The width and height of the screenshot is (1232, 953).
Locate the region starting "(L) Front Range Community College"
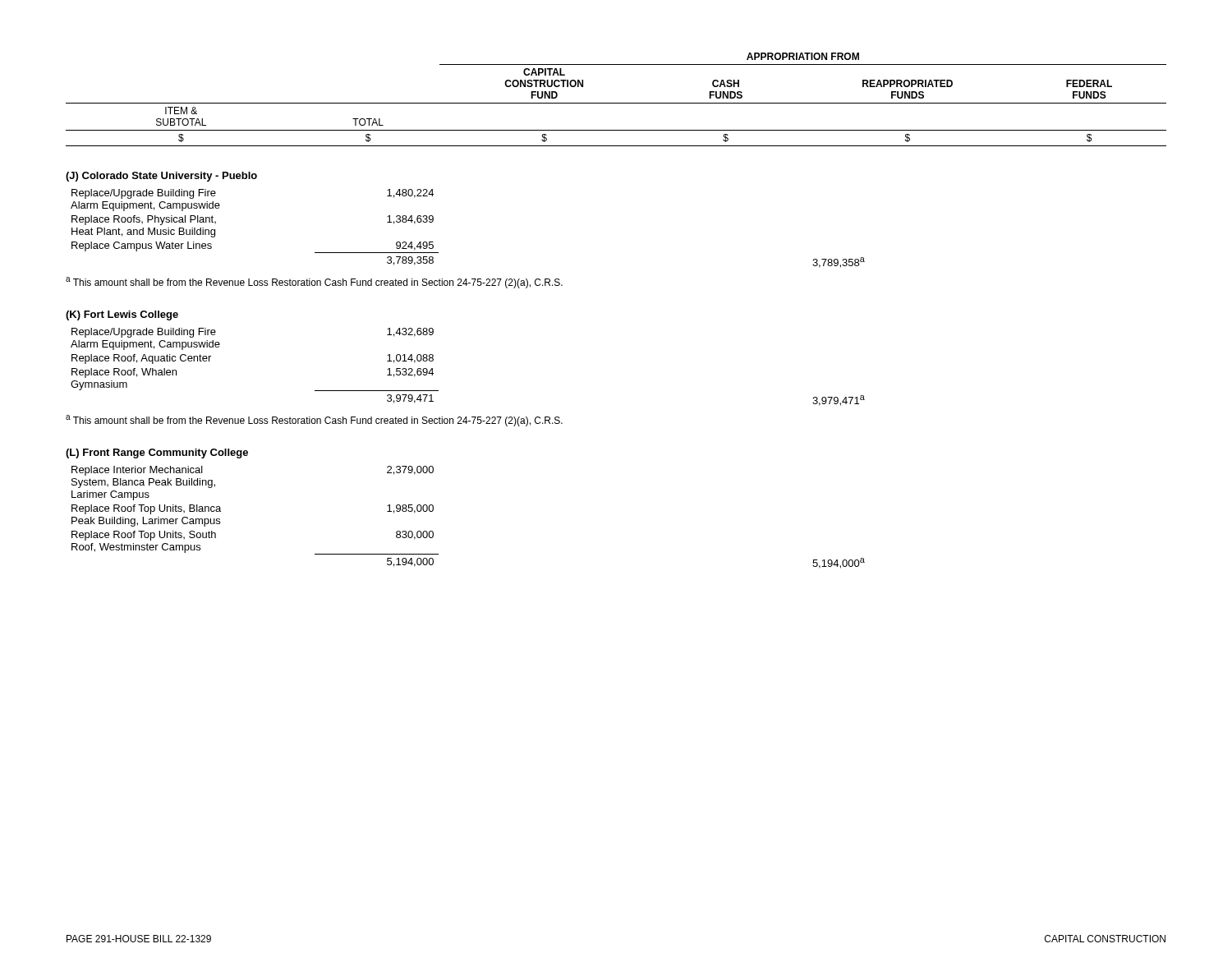pos(157,452)
